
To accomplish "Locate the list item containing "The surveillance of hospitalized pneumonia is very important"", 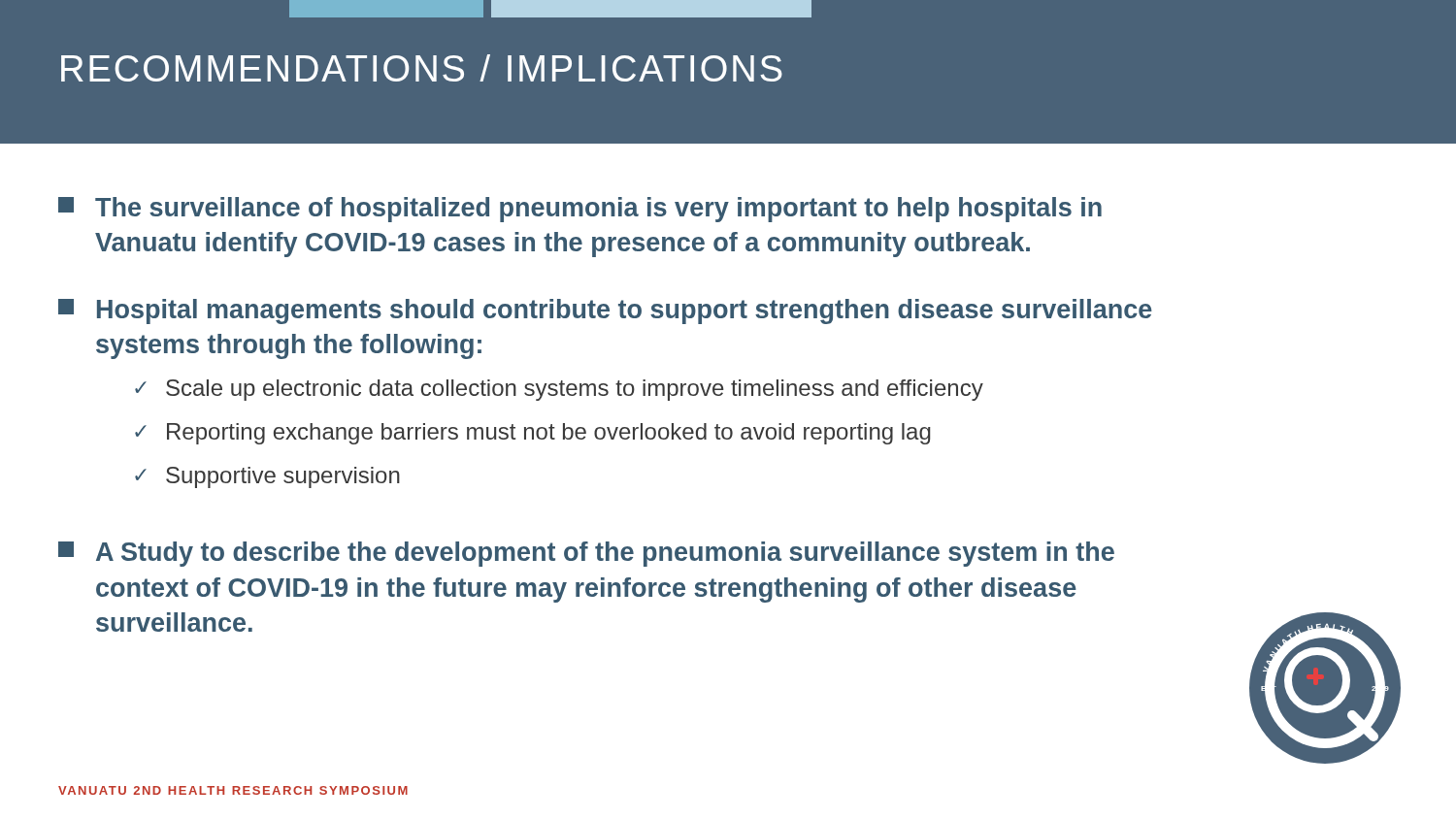I will pyautogui.click(x=718, y=226).
